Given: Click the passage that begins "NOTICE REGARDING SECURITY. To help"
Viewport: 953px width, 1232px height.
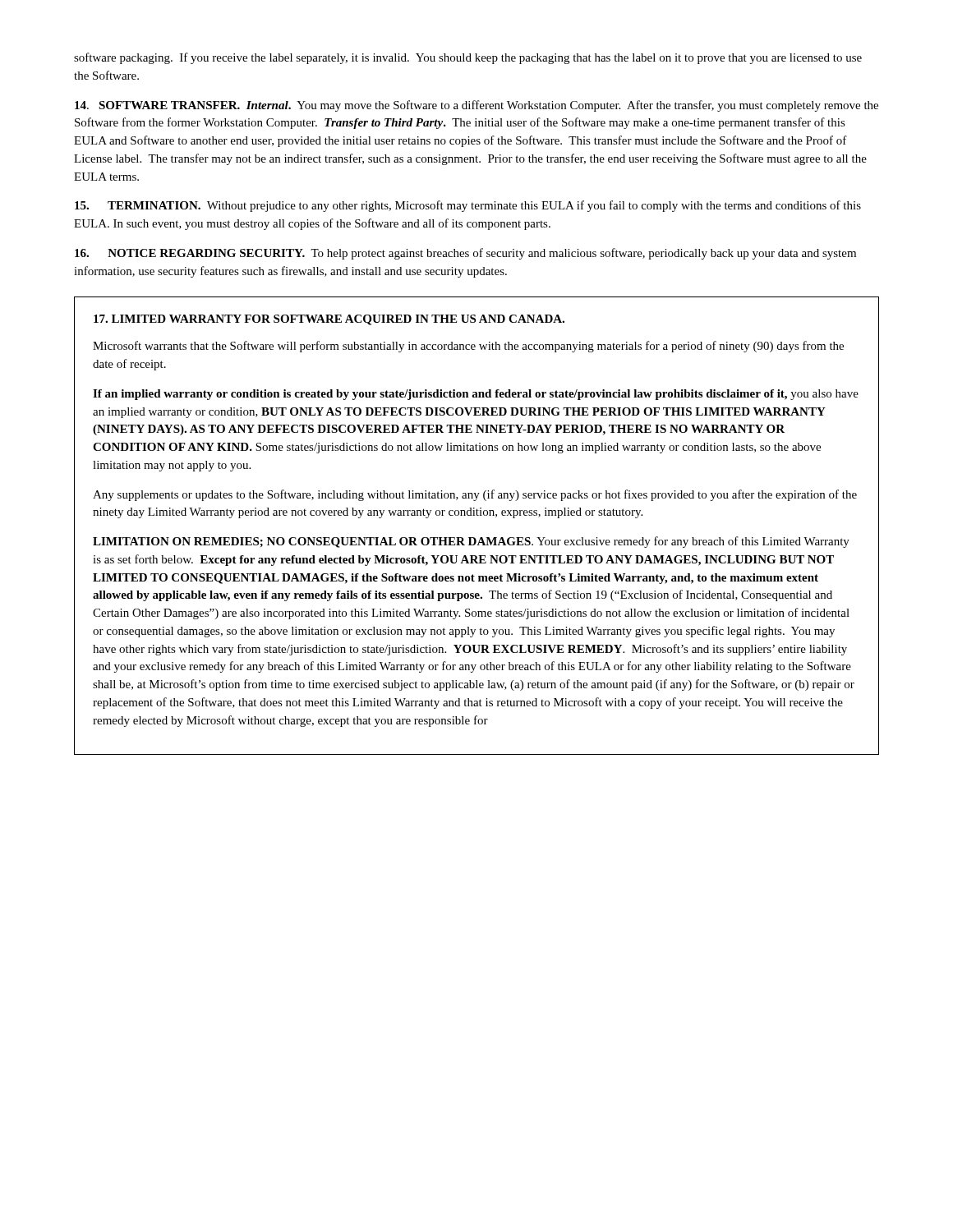Looking at the screenshot, I should click(x=465, y=262).
